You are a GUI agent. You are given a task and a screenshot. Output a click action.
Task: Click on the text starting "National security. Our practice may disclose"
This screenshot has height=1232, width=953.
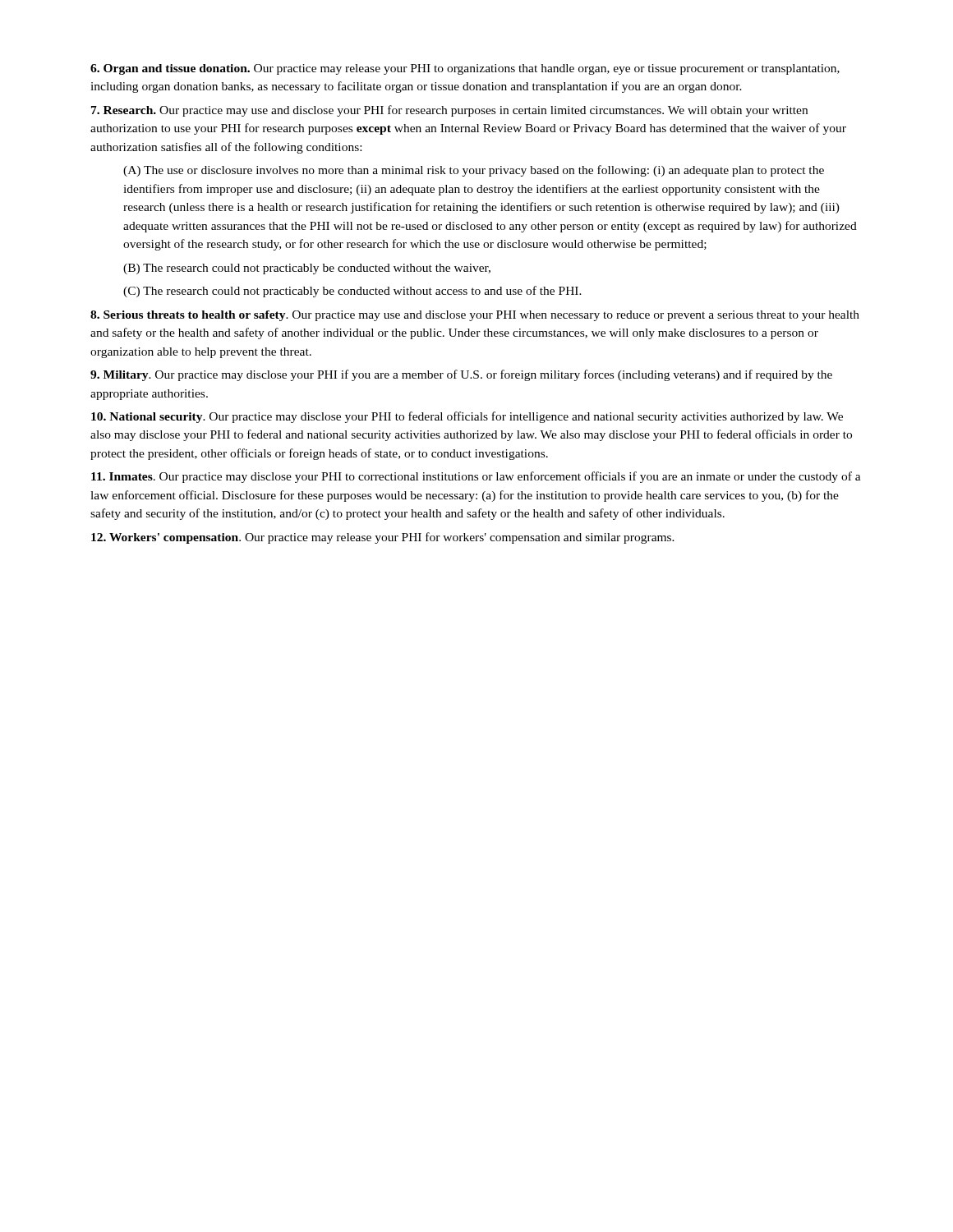[x=476, y=435]
